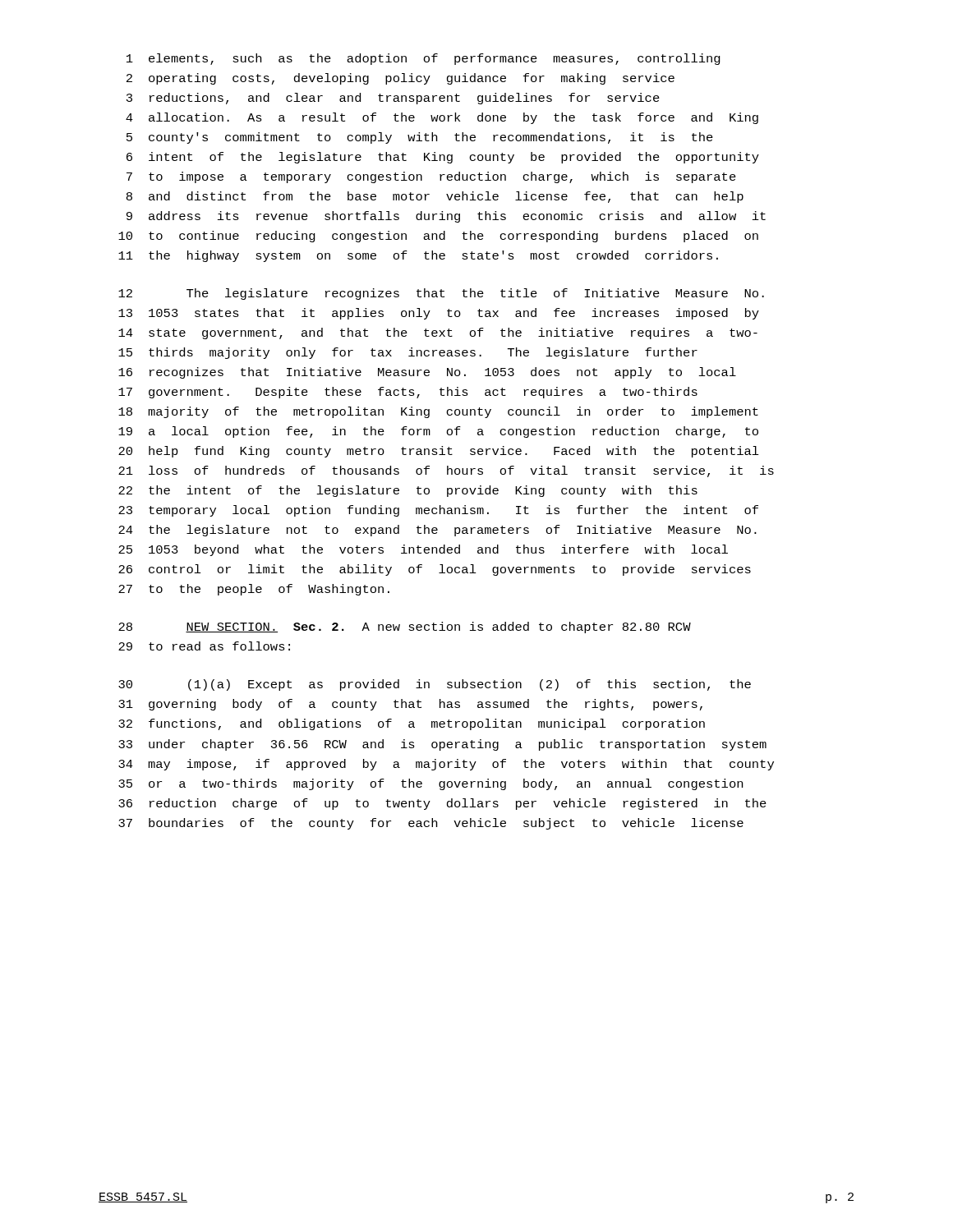
Task: Point to the region starting "28 NEW SECTION. Sec. 2."
Action: (476, 638)
